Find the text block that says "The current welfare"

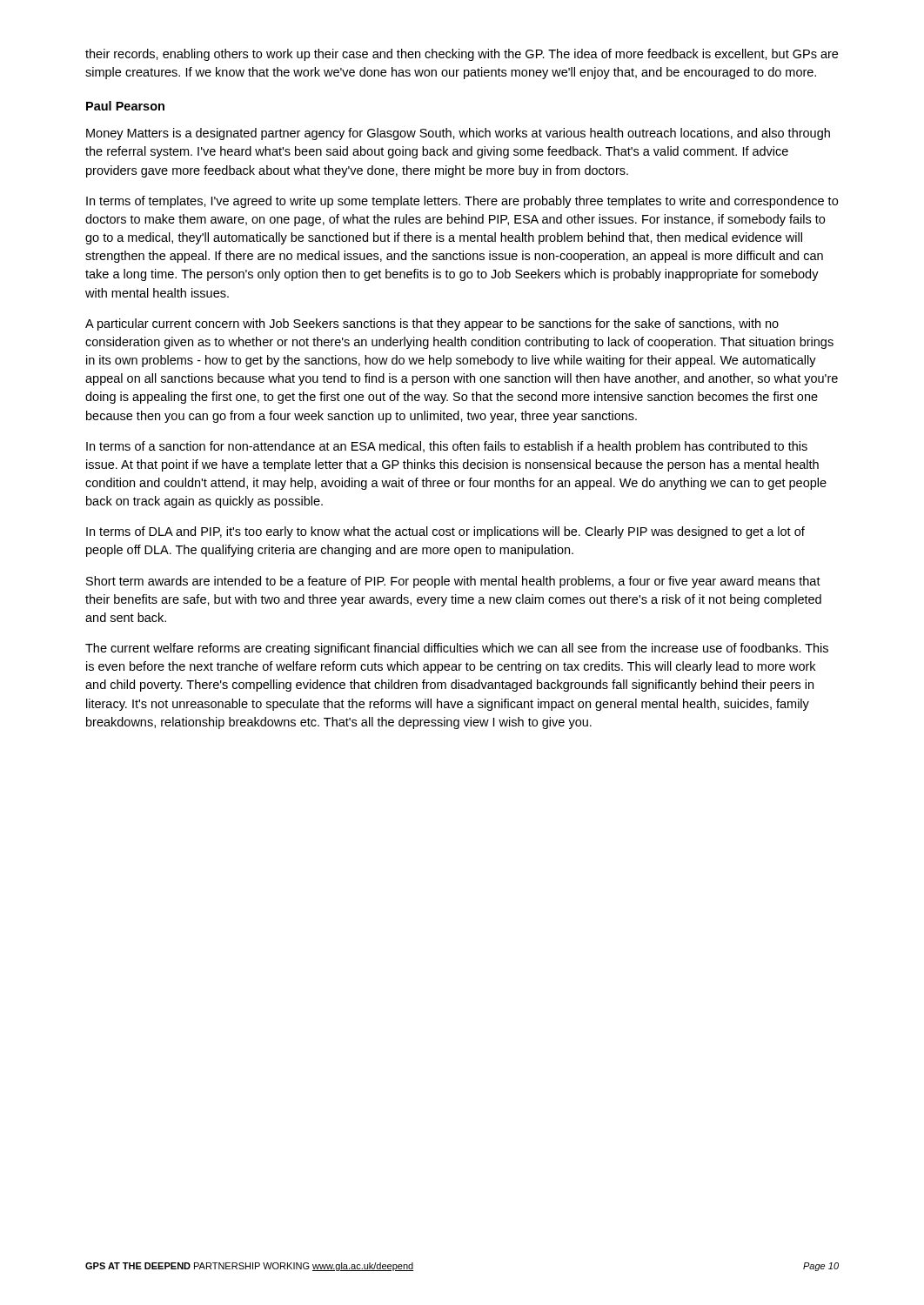click(457, 685)
